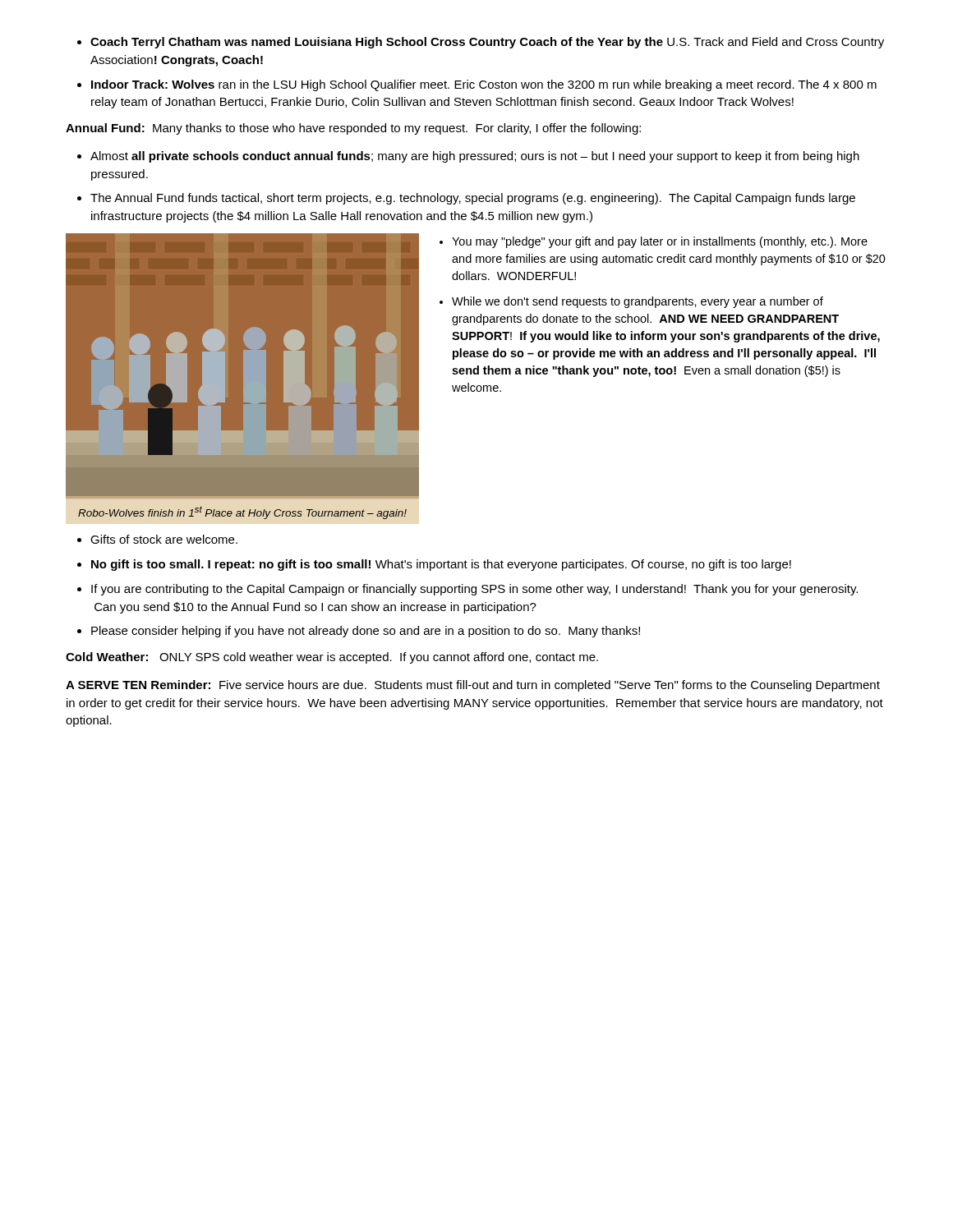This screenshot has width=953, height=1232.
Task: Locate the passage starting "Cold Weather: ONLY SPS cold weather wear is"
Action: tap(332, 657)
